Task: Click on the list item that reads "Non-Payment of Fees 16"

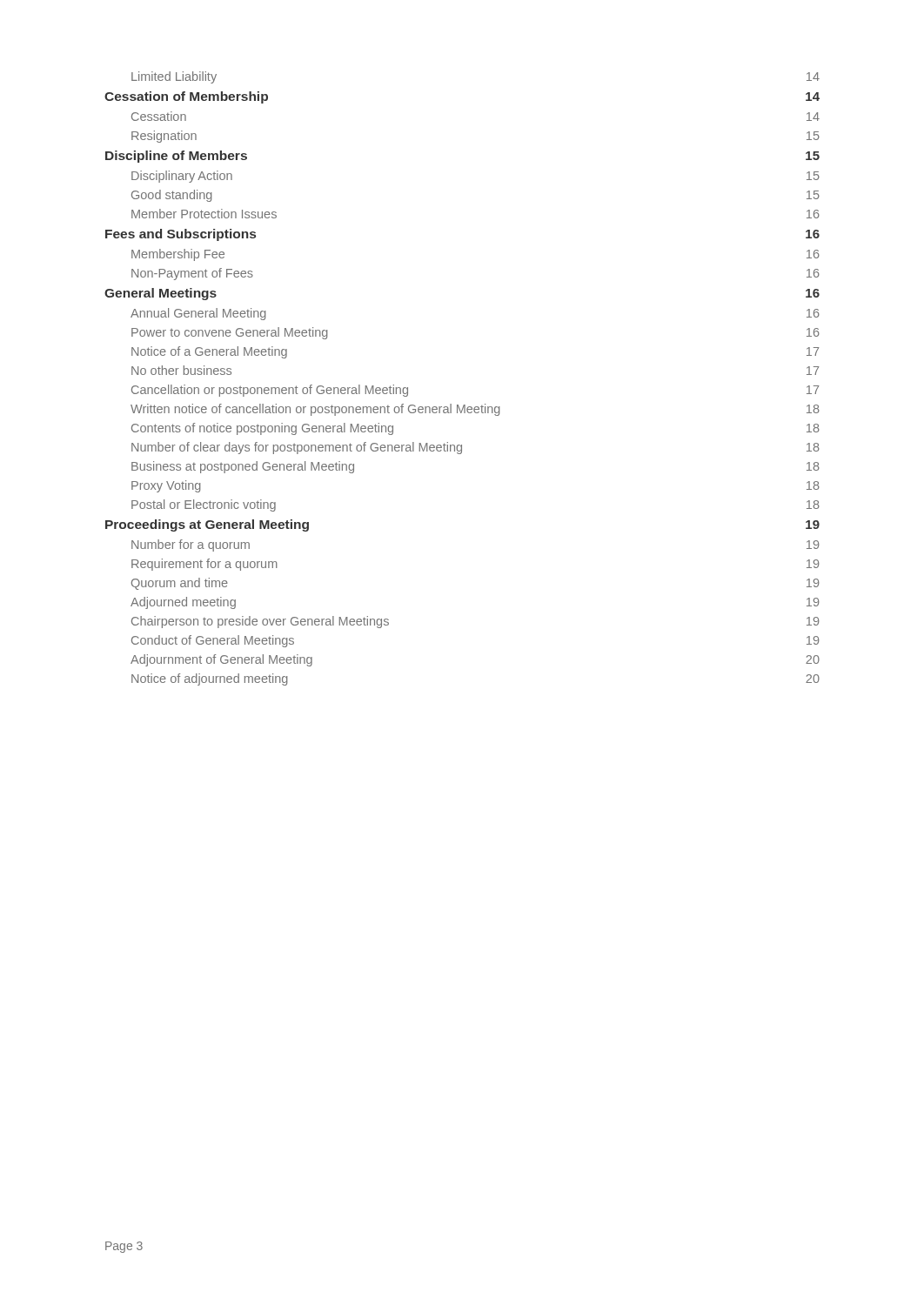Action: pyautogui.click(x=194, y=274)
